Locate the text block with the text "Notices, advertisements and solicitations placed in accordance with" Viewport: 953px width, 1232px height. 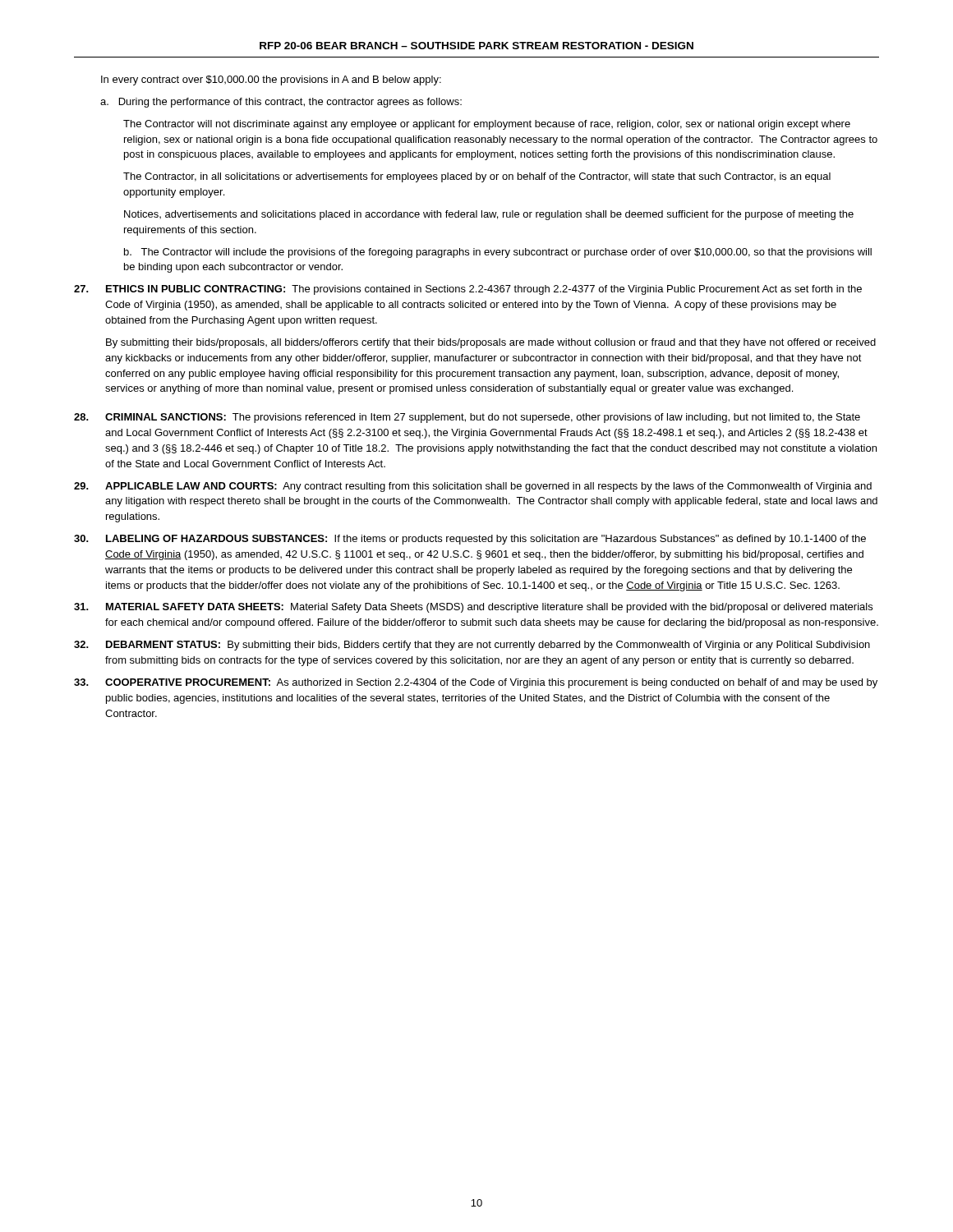coord(489,222)
